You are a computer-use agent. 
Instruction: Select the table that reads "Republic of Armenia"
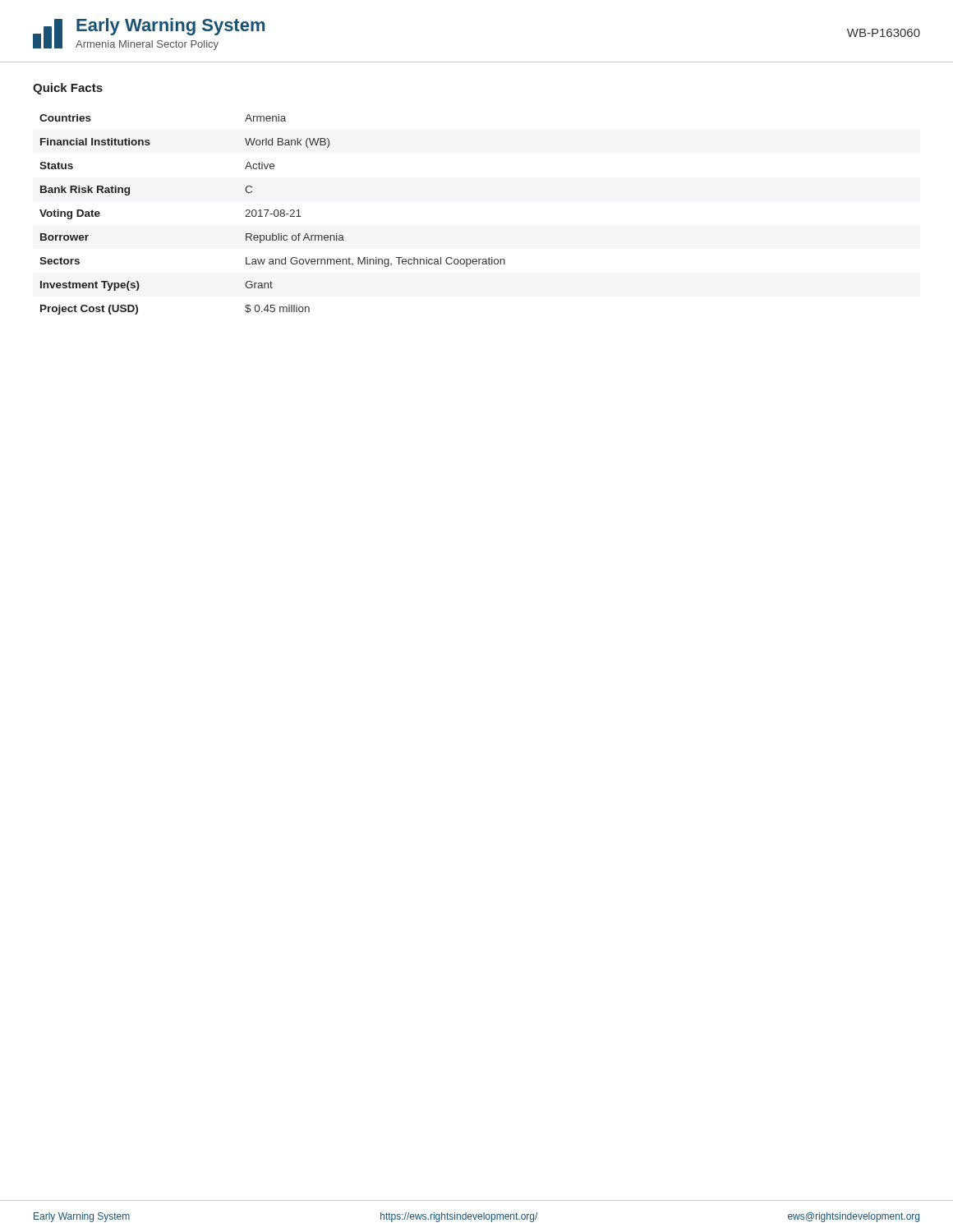476,214
